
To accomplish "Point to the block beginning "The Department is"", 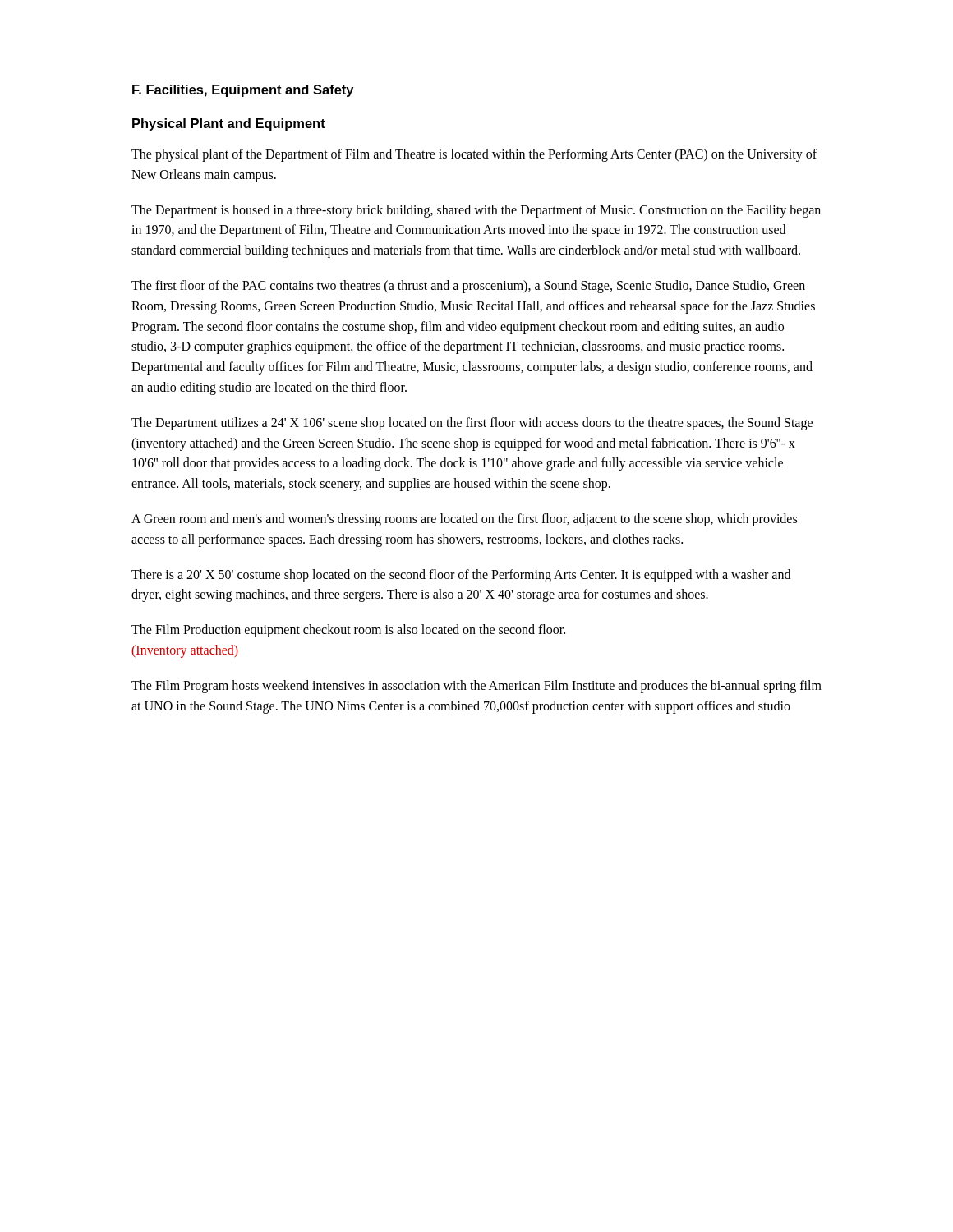I will point(476,230).
